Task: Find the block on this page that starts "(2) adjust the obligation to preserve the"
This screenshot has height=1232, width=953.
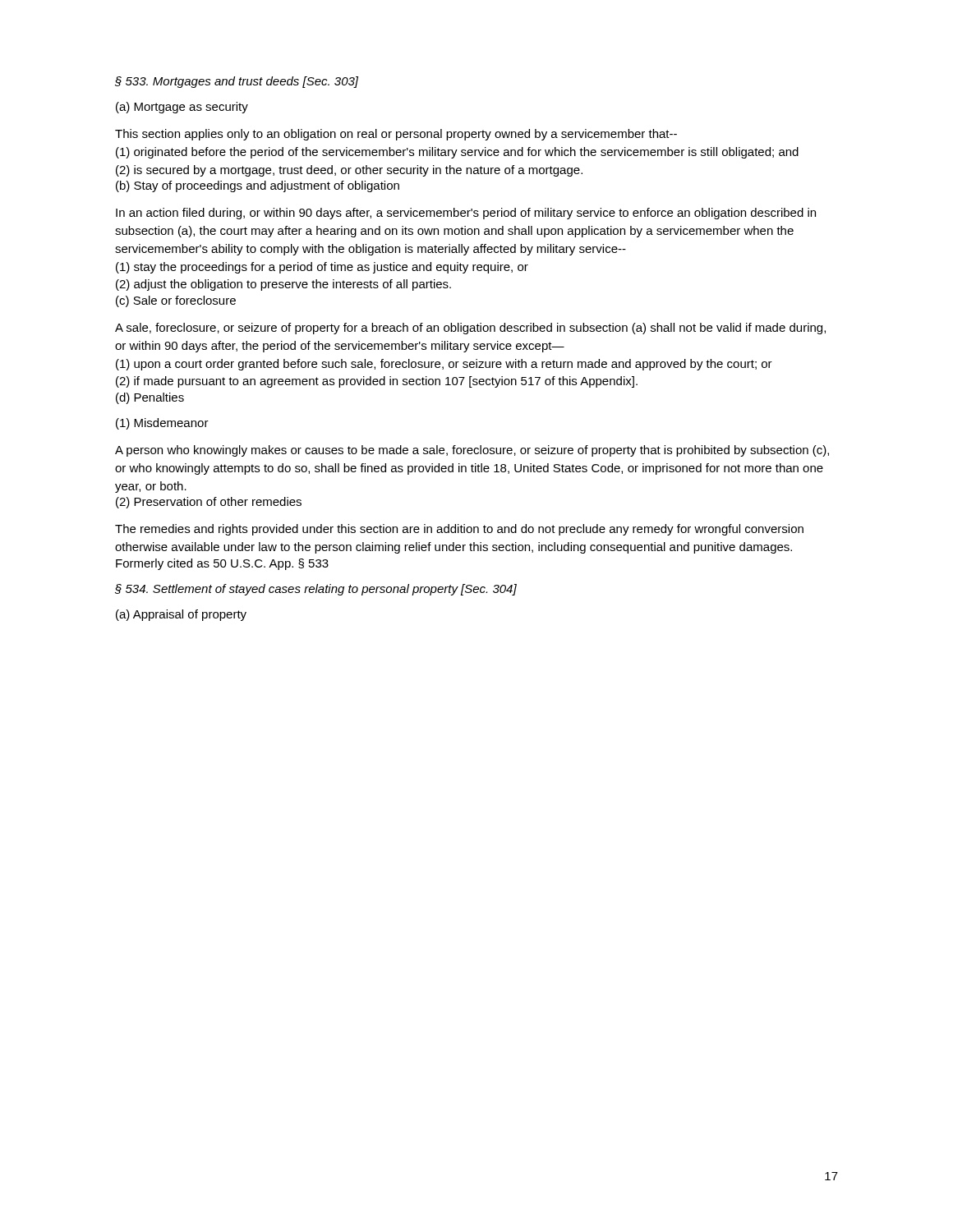Action: coord(284,284)
